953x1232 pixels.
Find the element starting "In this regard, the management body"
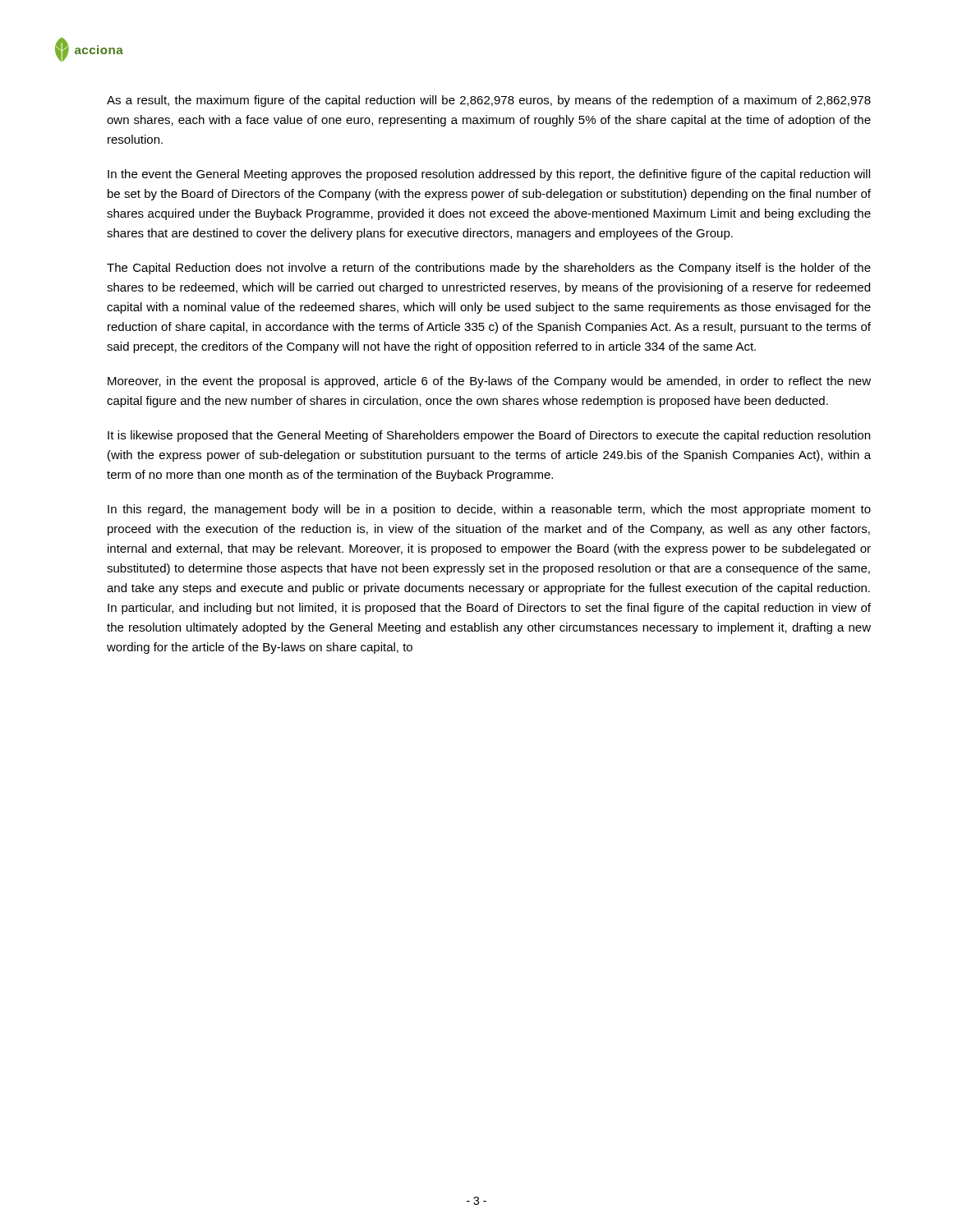pos(489,578)
